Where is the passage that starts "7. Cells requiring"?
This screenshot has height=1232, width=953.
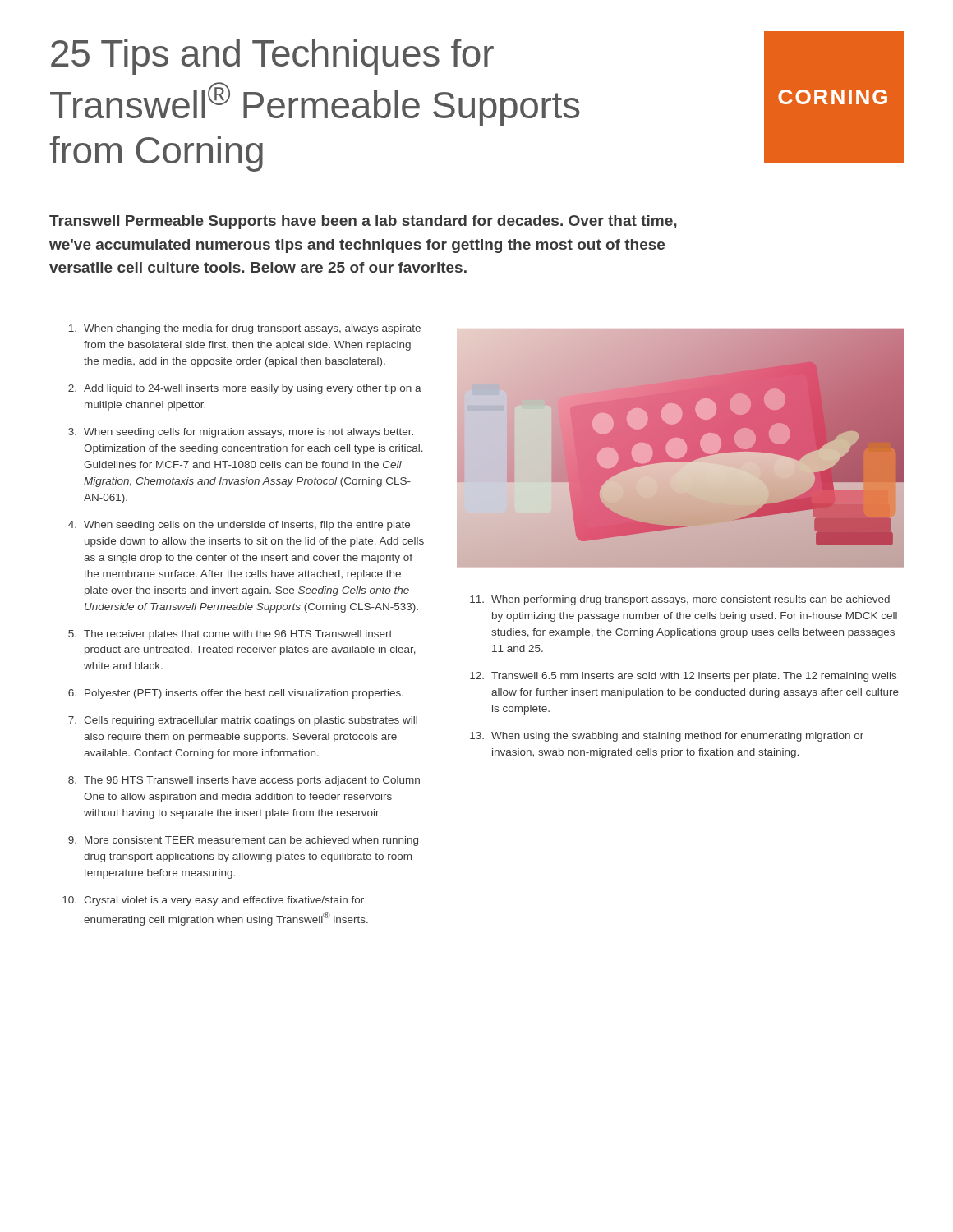pos(238,737)
